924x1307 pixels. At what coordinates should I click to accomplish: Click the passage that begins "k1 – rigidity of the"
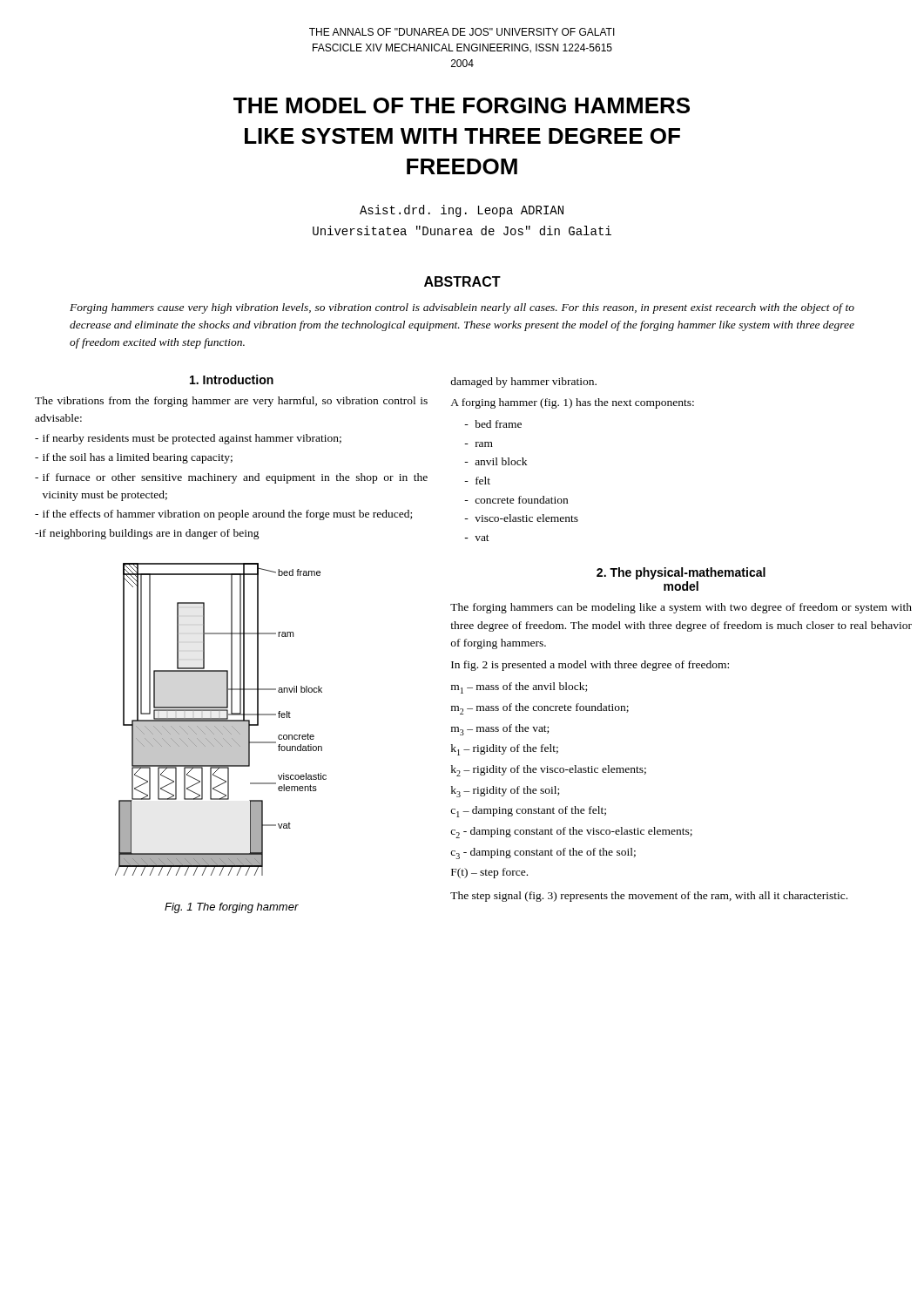pos(505,750)
